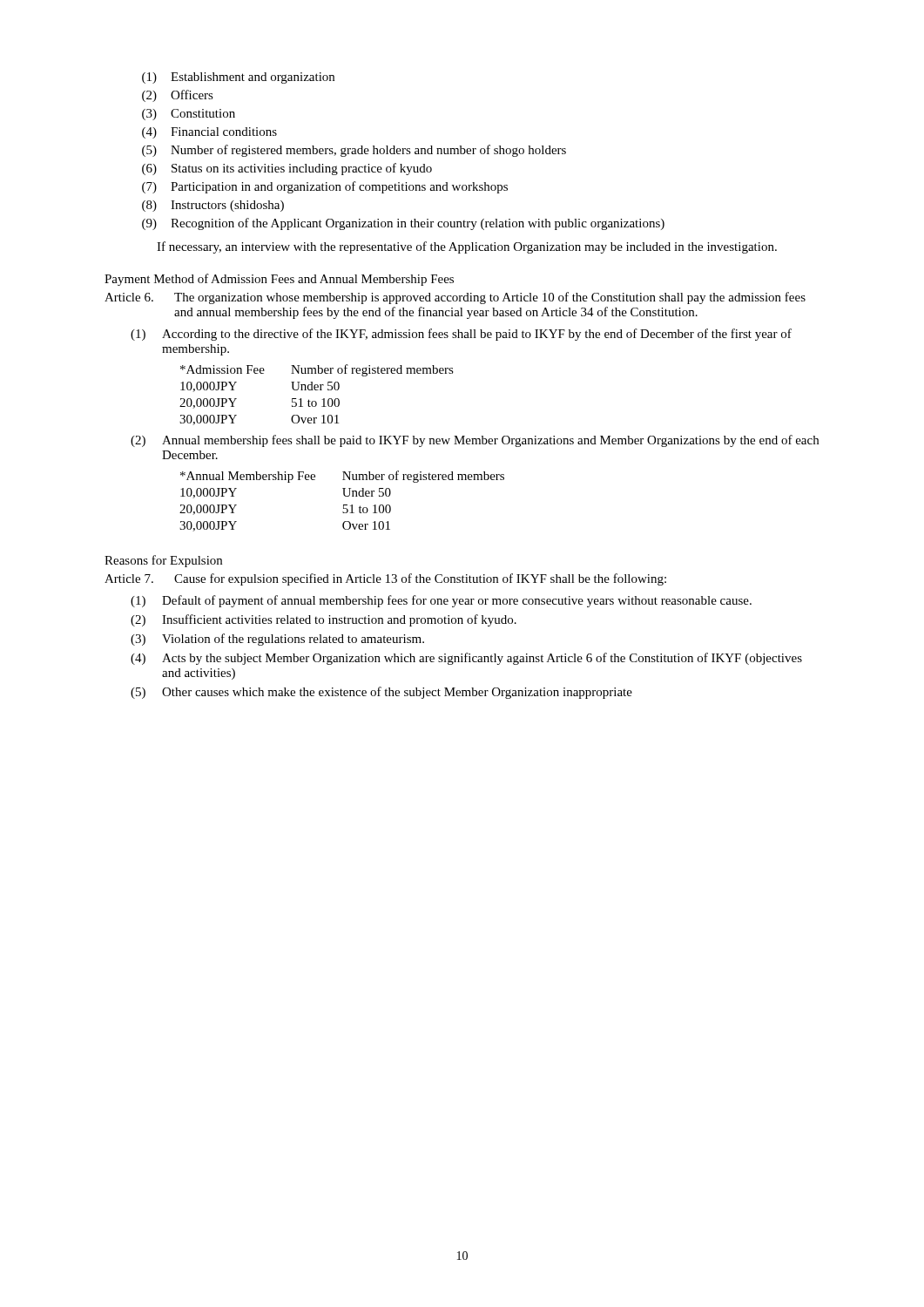Where is the passage that starts "(5) Other causes which make the"?

[475, 692]
